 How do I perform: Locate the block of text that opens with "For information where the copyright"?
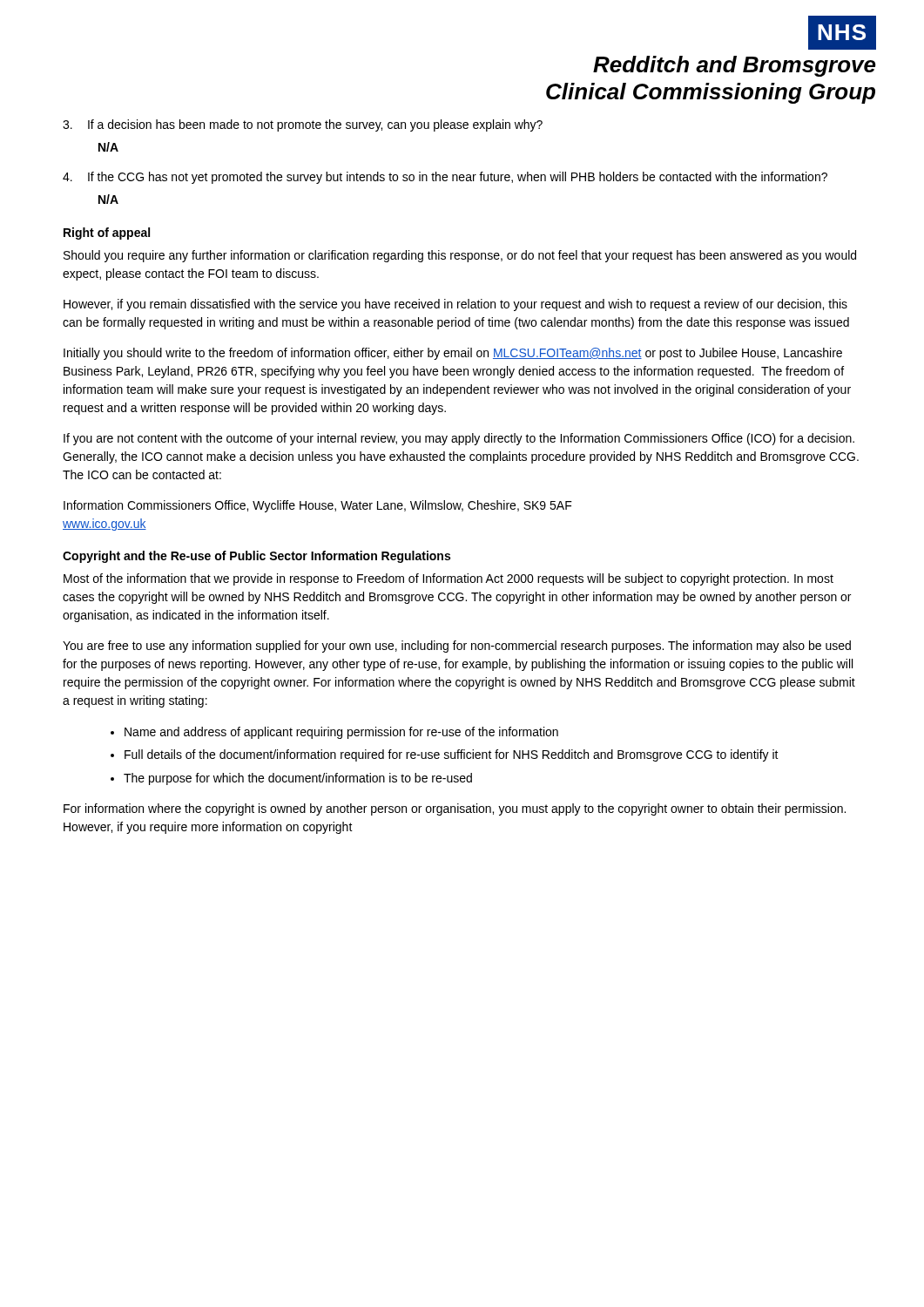[455, 818]
